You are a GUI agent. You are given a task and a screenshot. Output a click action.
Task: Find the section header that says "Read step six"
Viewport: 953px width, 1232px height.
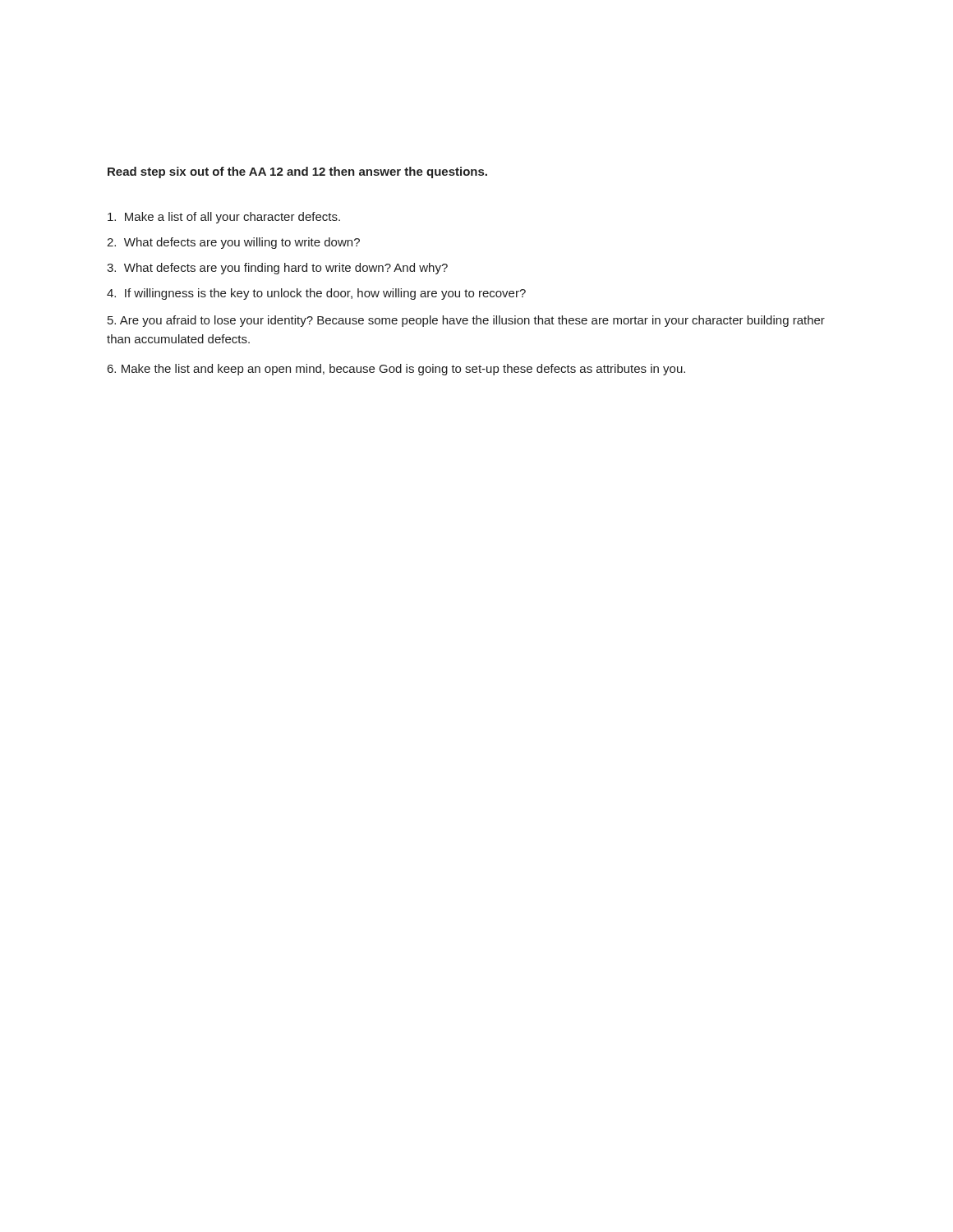coord(297,171)
